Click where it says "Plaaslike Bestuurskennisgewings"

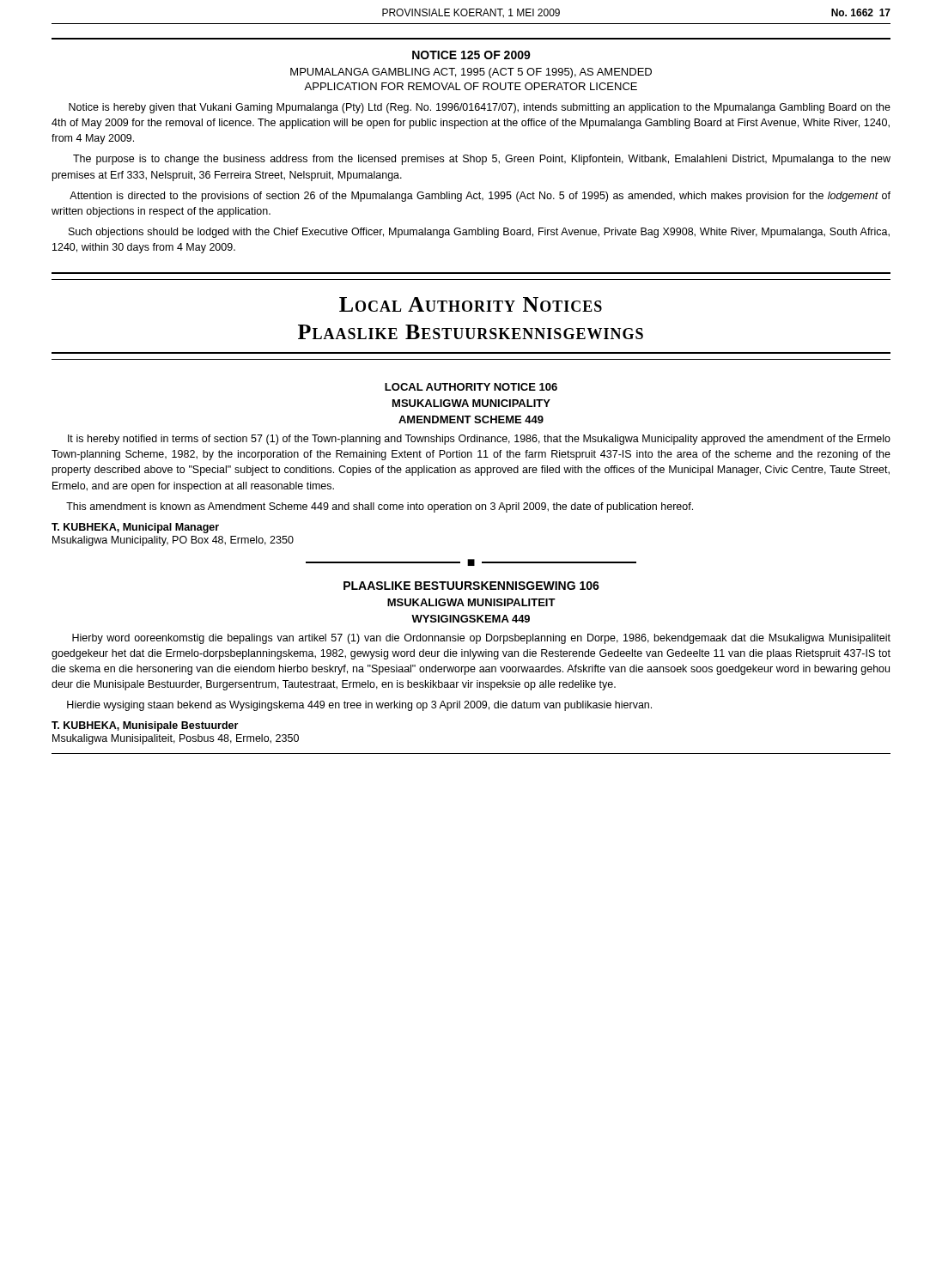tap(471, 332)
